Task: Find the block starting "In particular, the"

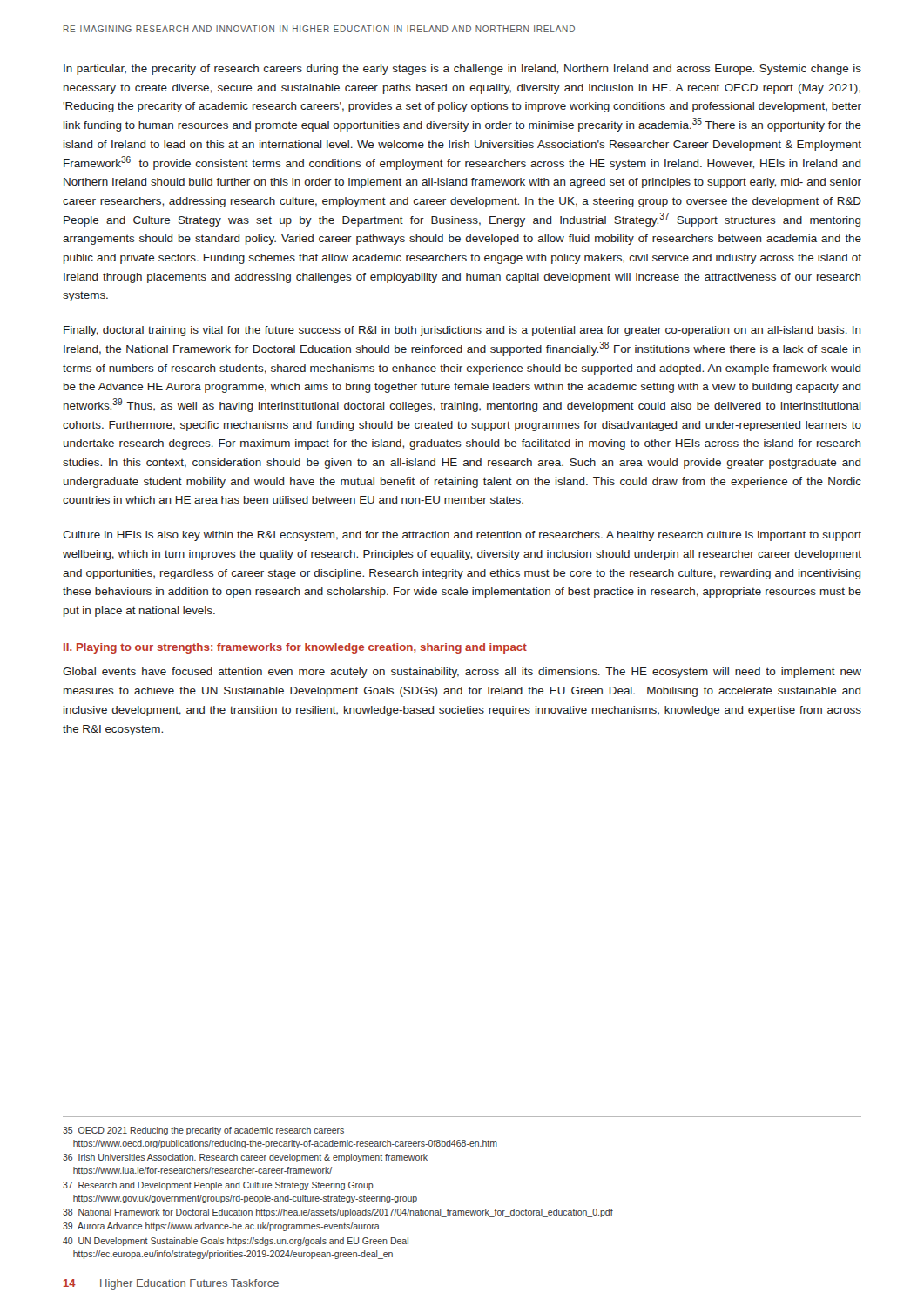Action: click(x=462, y=182)
